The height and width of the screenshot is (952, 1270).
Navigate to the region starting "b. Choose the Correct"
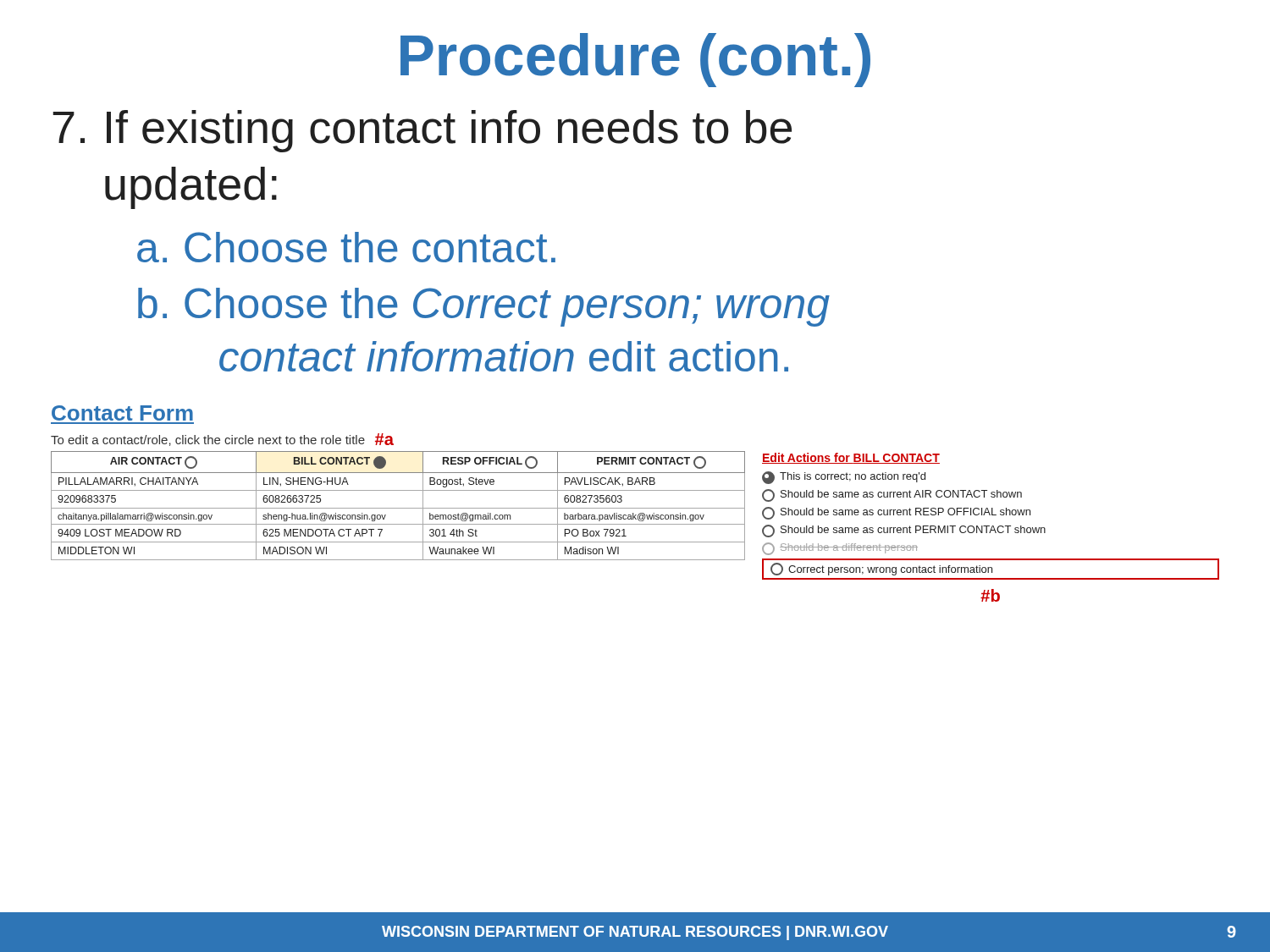[483, 331]
